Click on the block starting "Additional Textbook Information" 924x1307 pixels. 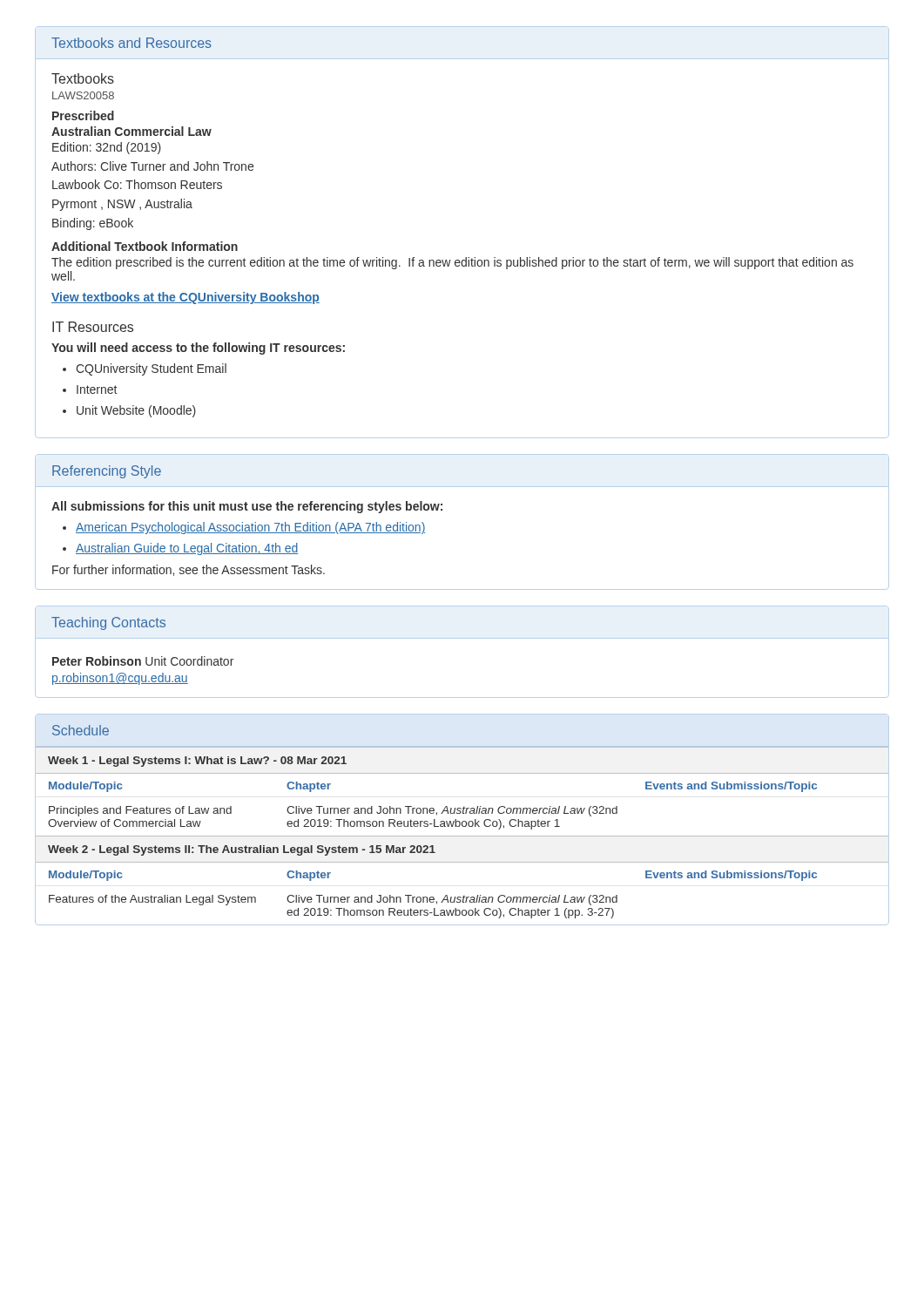tap(145, 247)
